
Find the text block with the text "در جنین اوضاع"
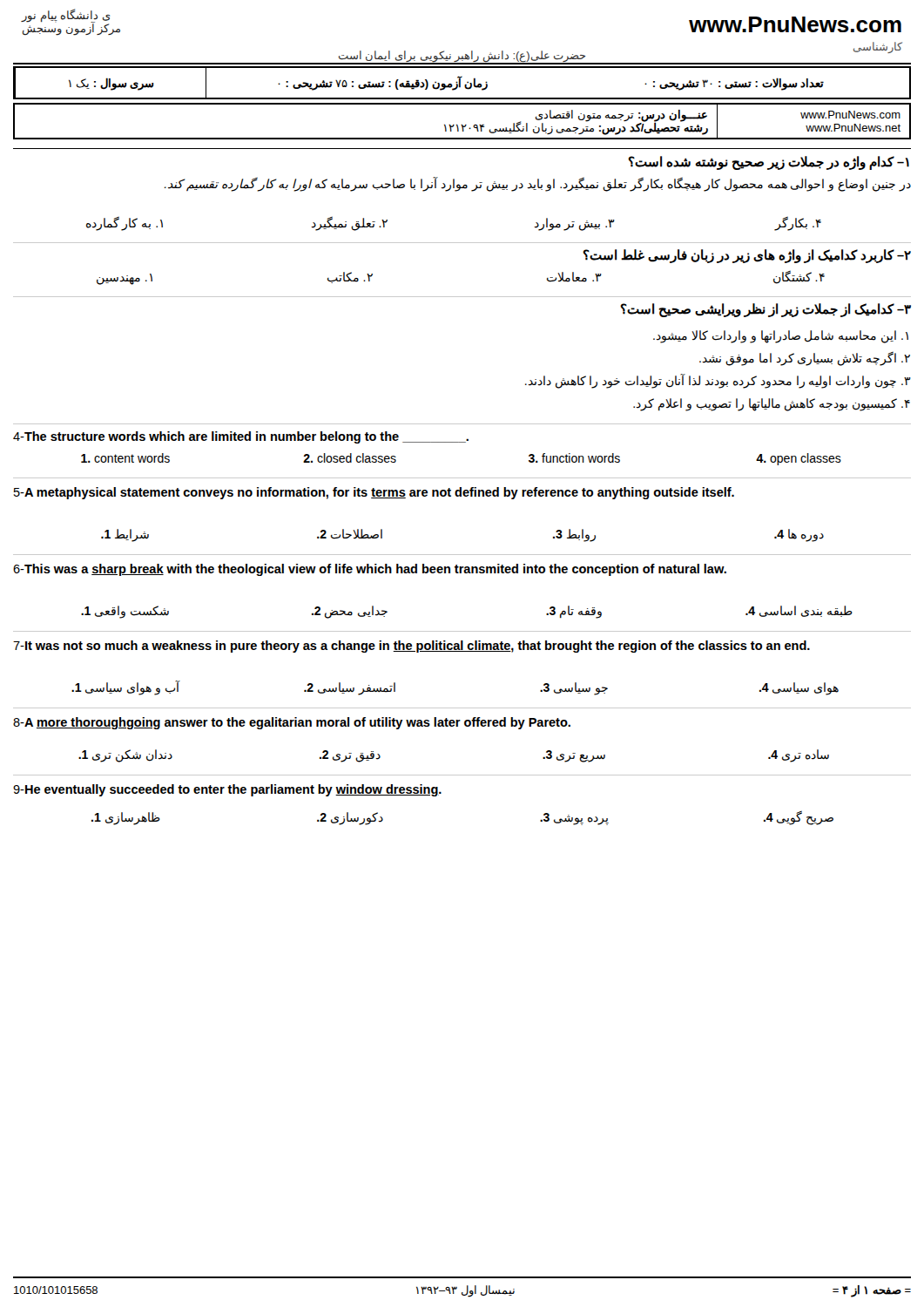(x=537, y=184)
